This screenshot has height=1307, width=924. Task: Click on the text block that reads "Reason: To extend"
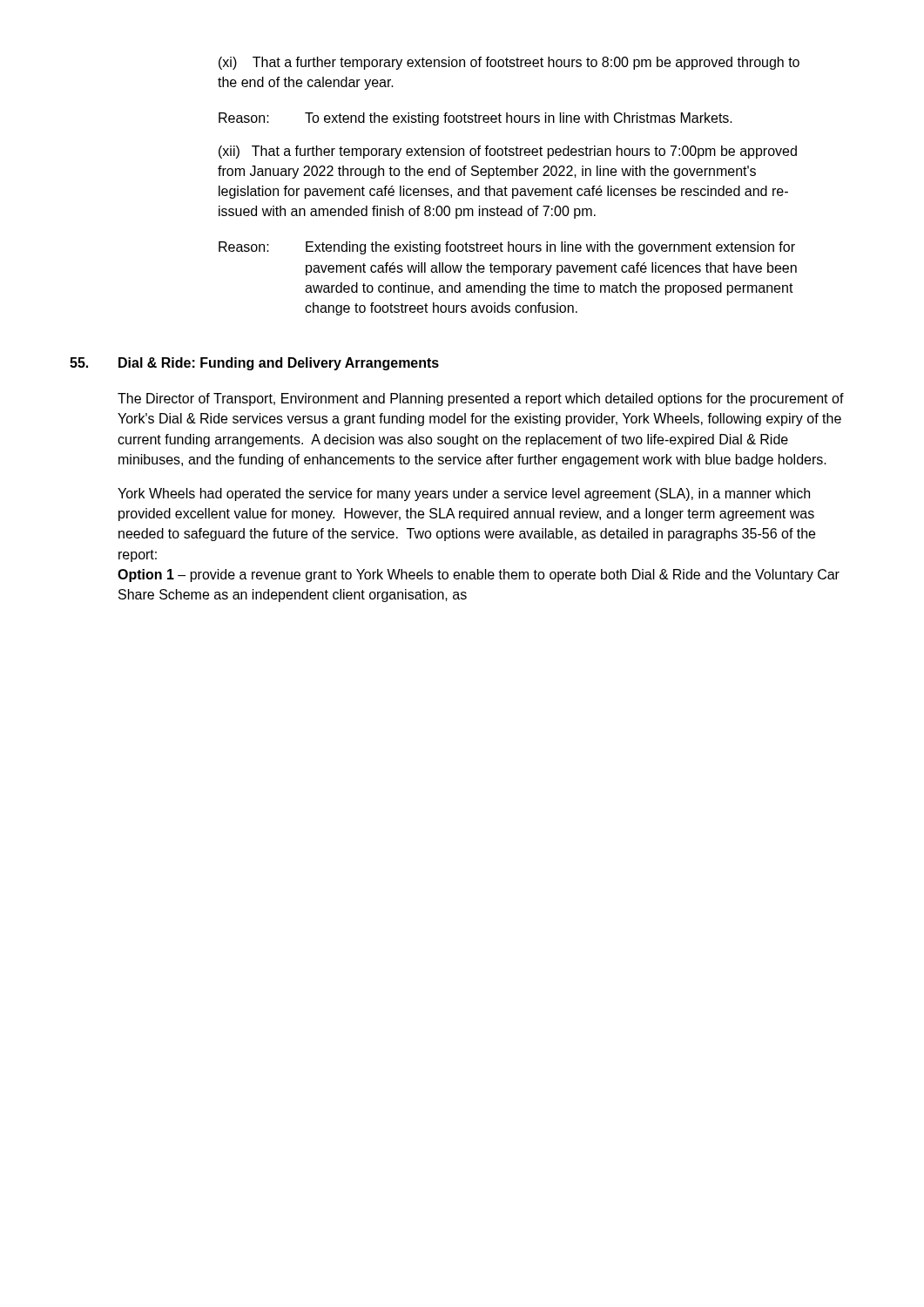(x=475, y=118)
